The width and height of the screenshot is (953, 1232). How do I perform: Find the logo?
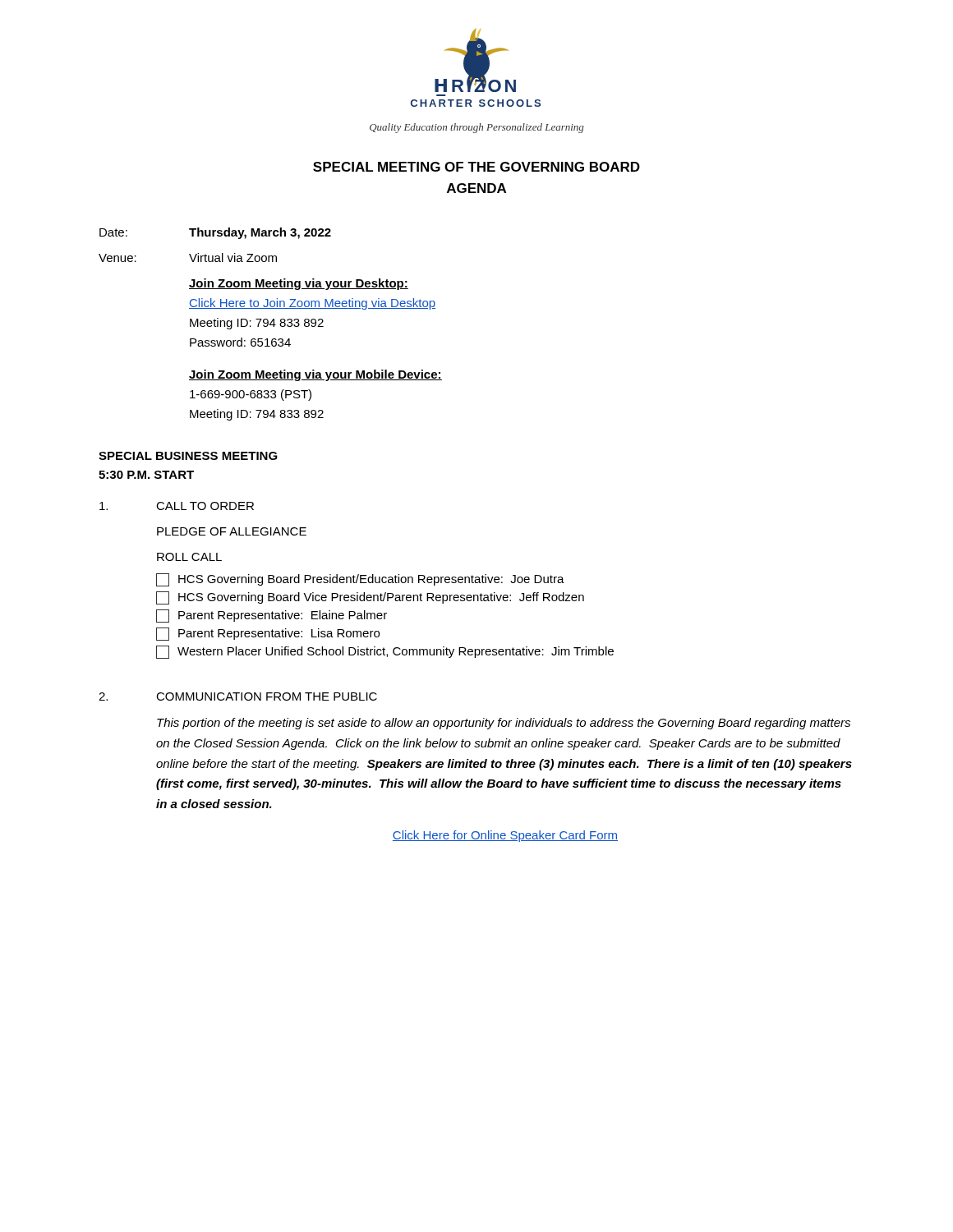click(476, 71)
